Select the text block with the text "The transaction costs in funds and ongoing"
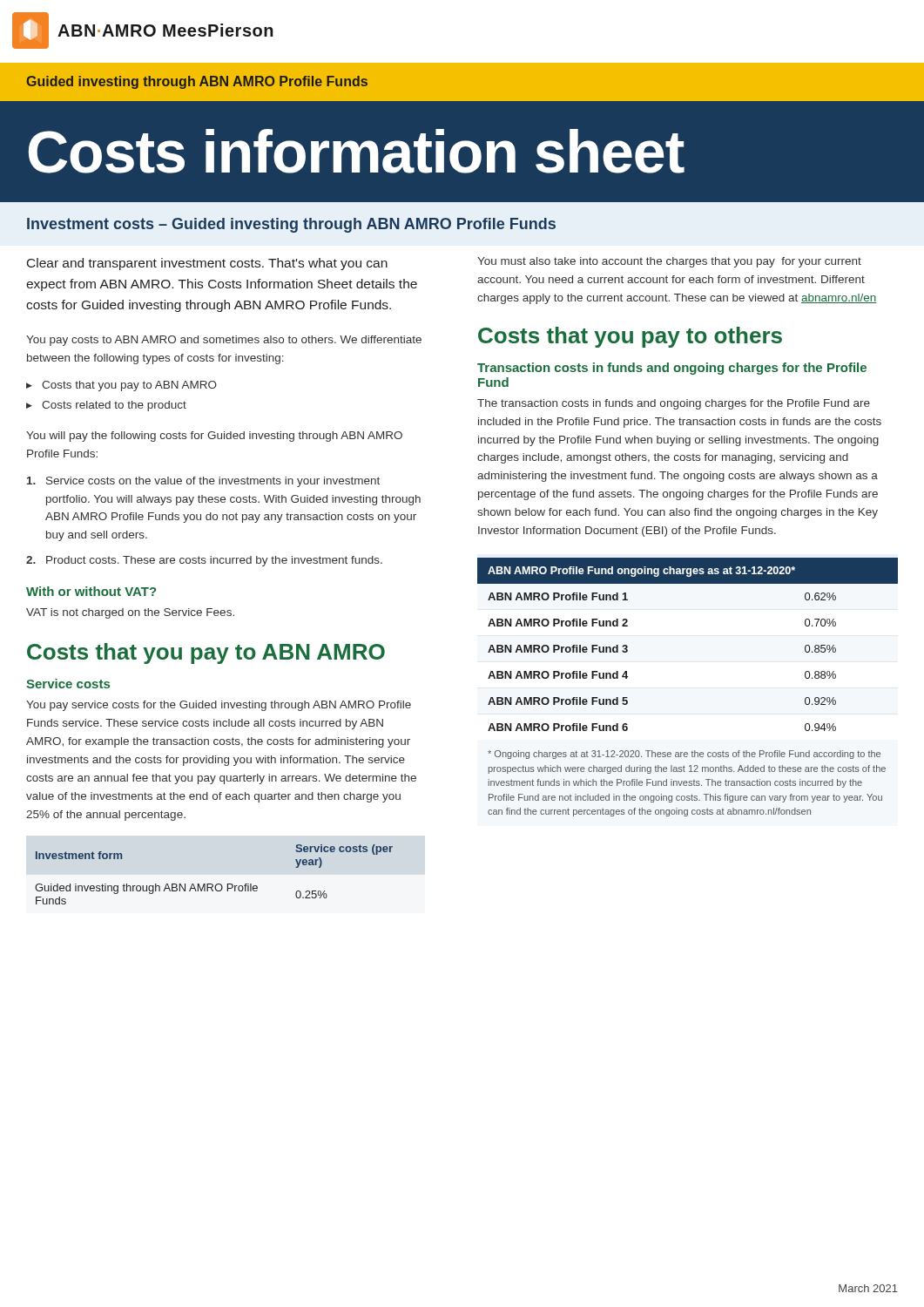This screenshot has width=924, height=1307. coord(679,466)
